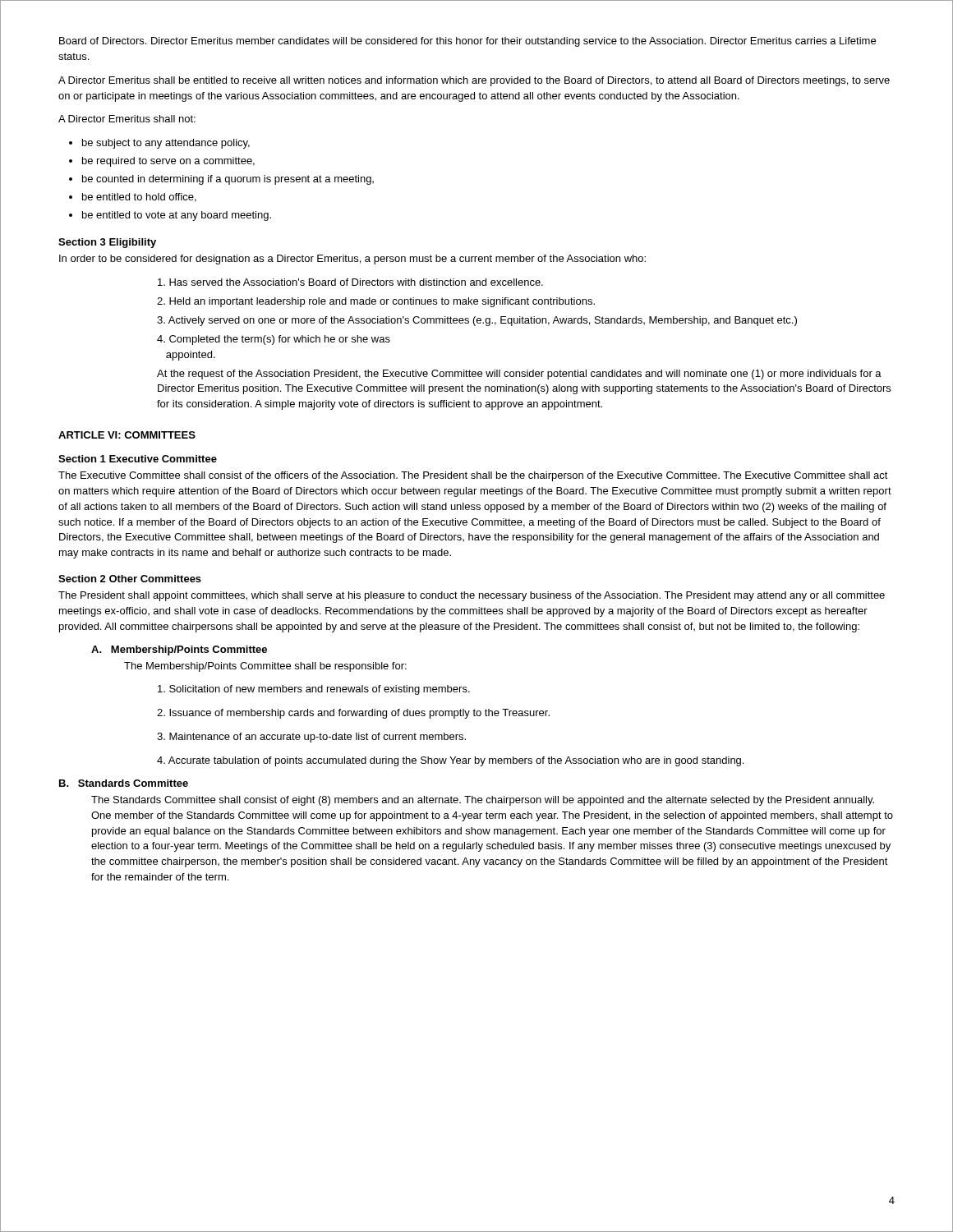The width and height of the screenshot is (953, 1232).
Task: Find the region starting "A Director Emeritus shall be entitled to"
Action: [x=476, y=88]
